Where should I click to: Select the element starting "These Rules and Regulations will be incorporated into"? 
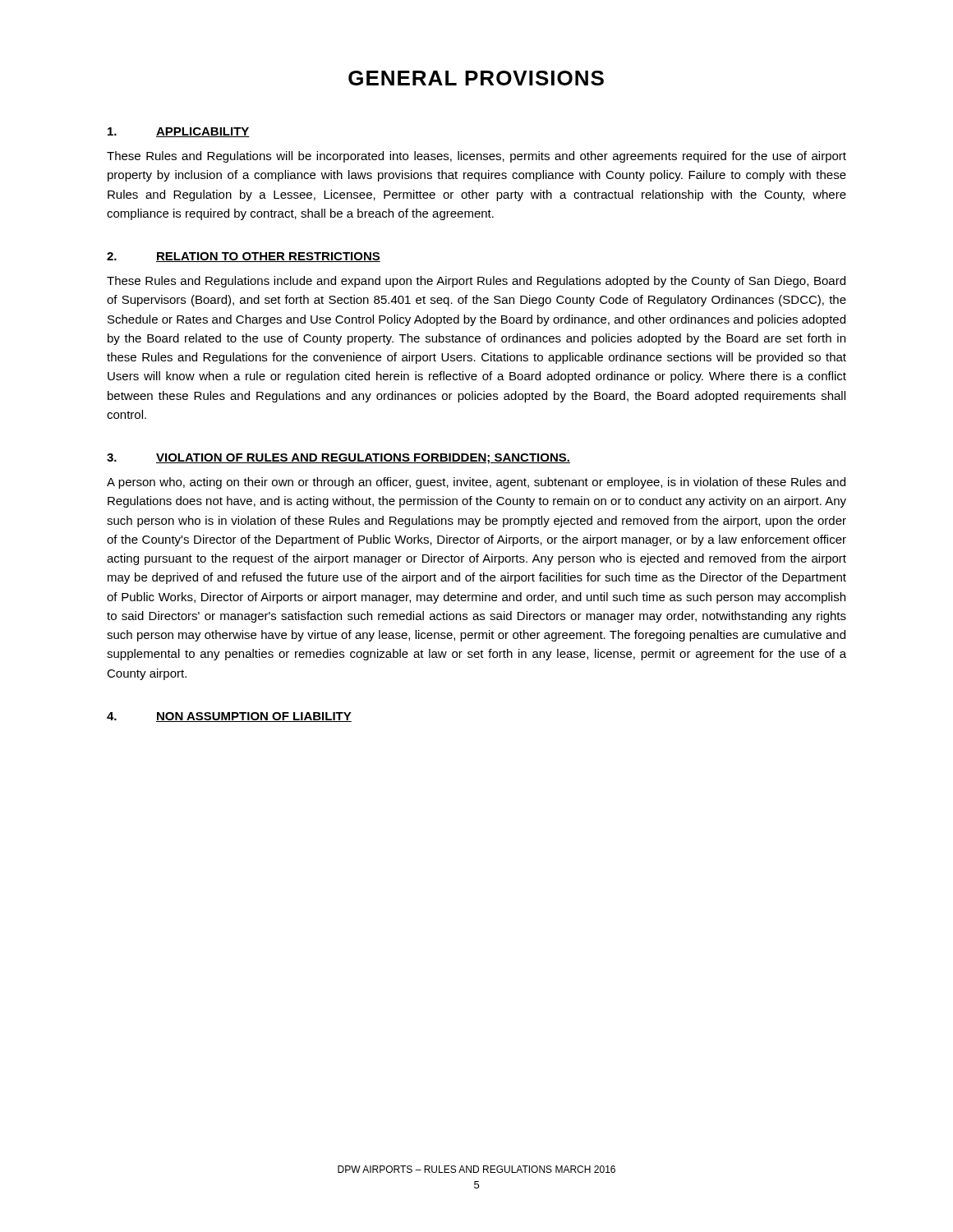click(x=476, y=184)
